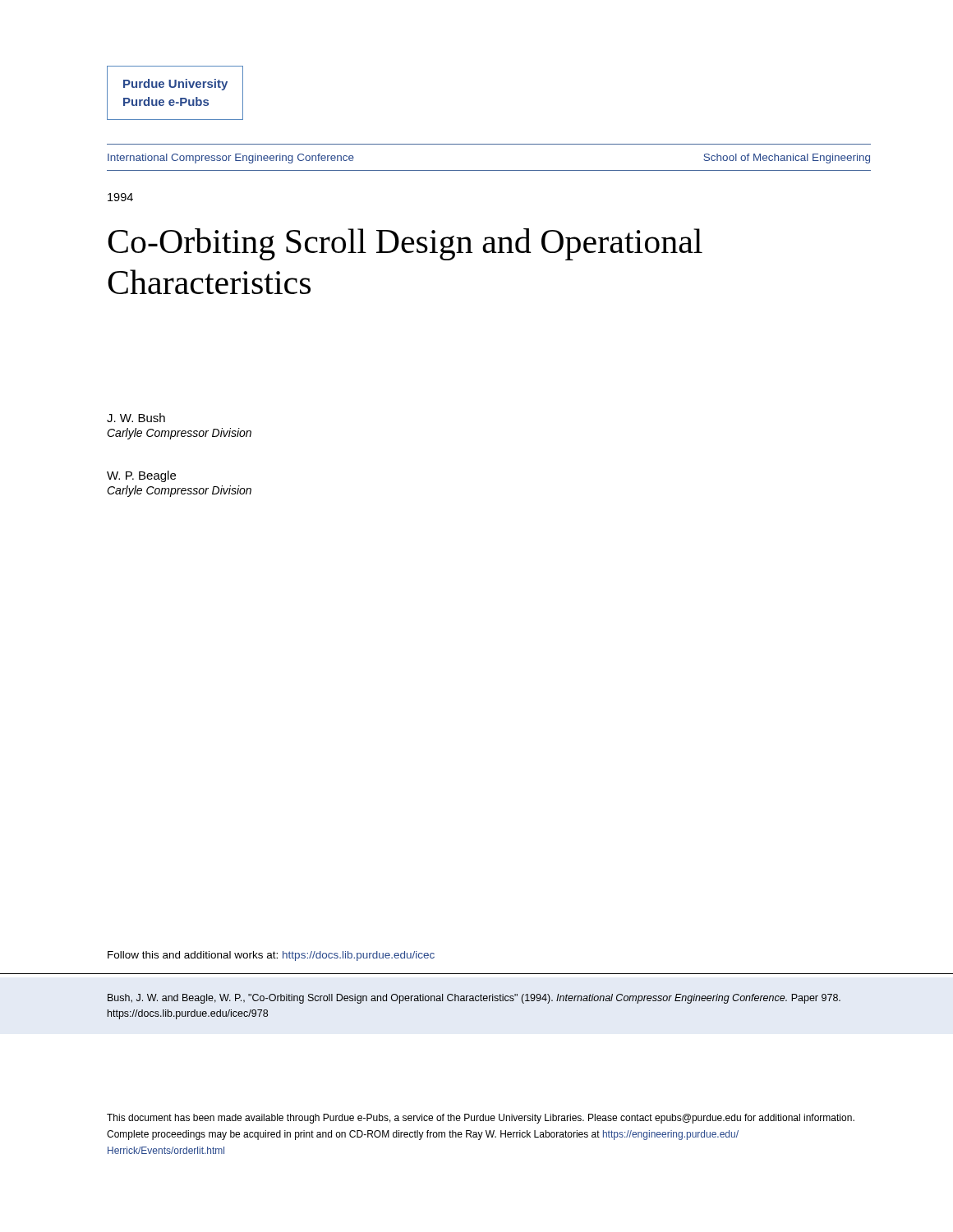Click on the text that reads "Follow this and additional works at: https://docs.lib.purdue.edu/icec"
953x1232 pixels.
(271, 955)
